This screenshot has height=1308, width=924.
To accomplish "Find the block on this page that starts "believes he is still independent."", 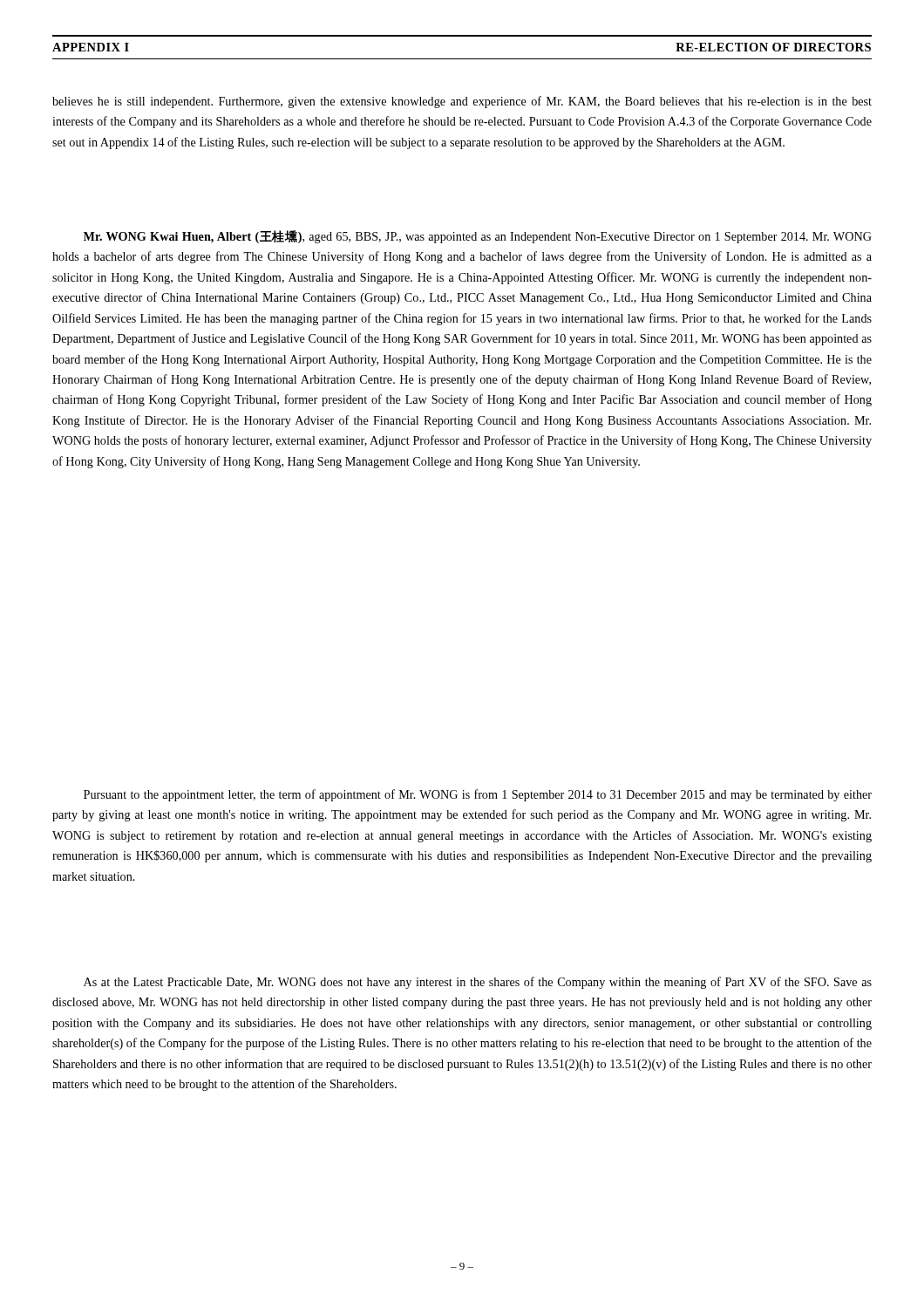I will [x=462, y=122].
